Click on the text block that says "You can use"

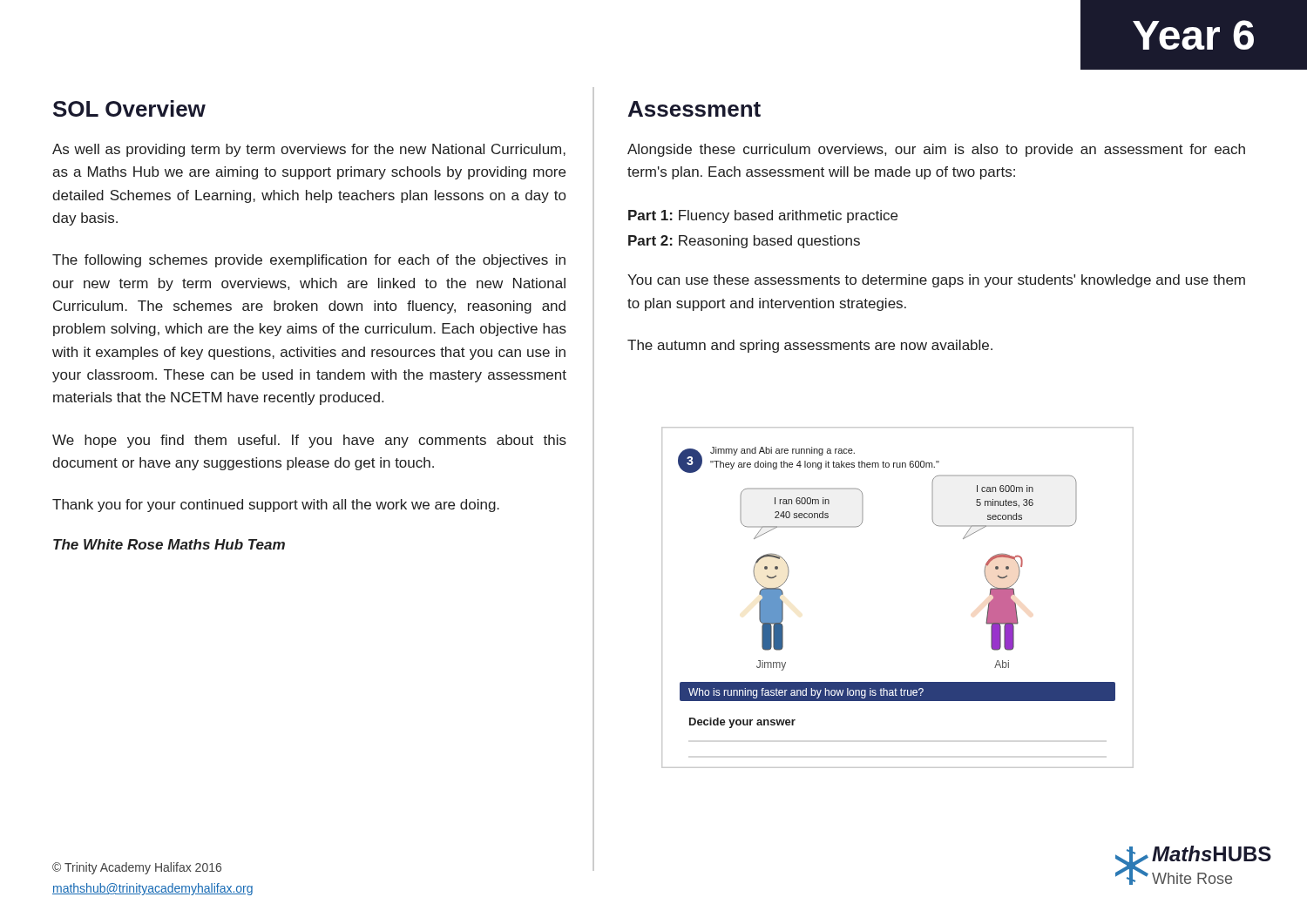tap(937, 292)
